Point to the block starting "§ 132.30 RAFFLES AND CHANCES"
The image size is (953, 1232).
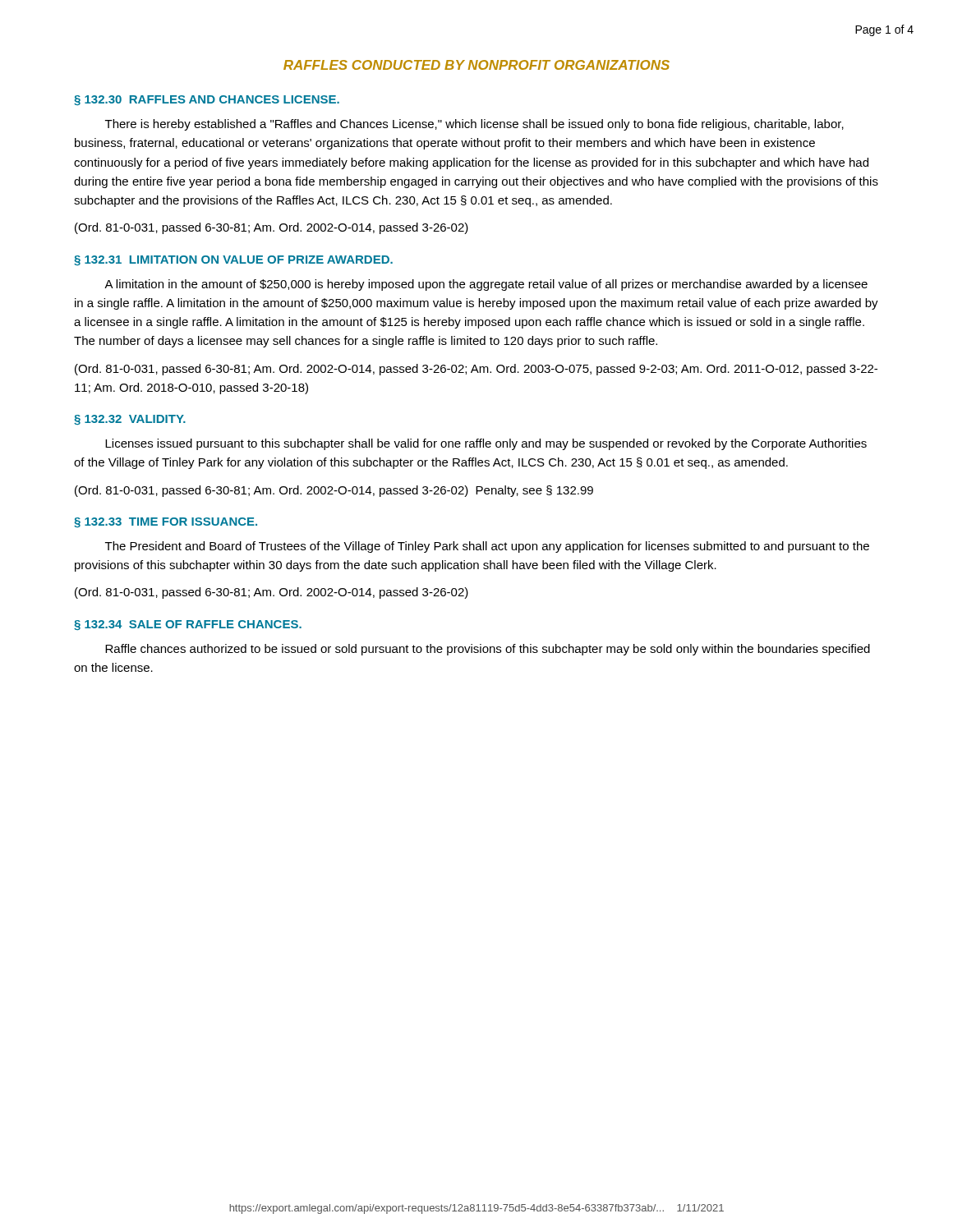coord(207,99)
